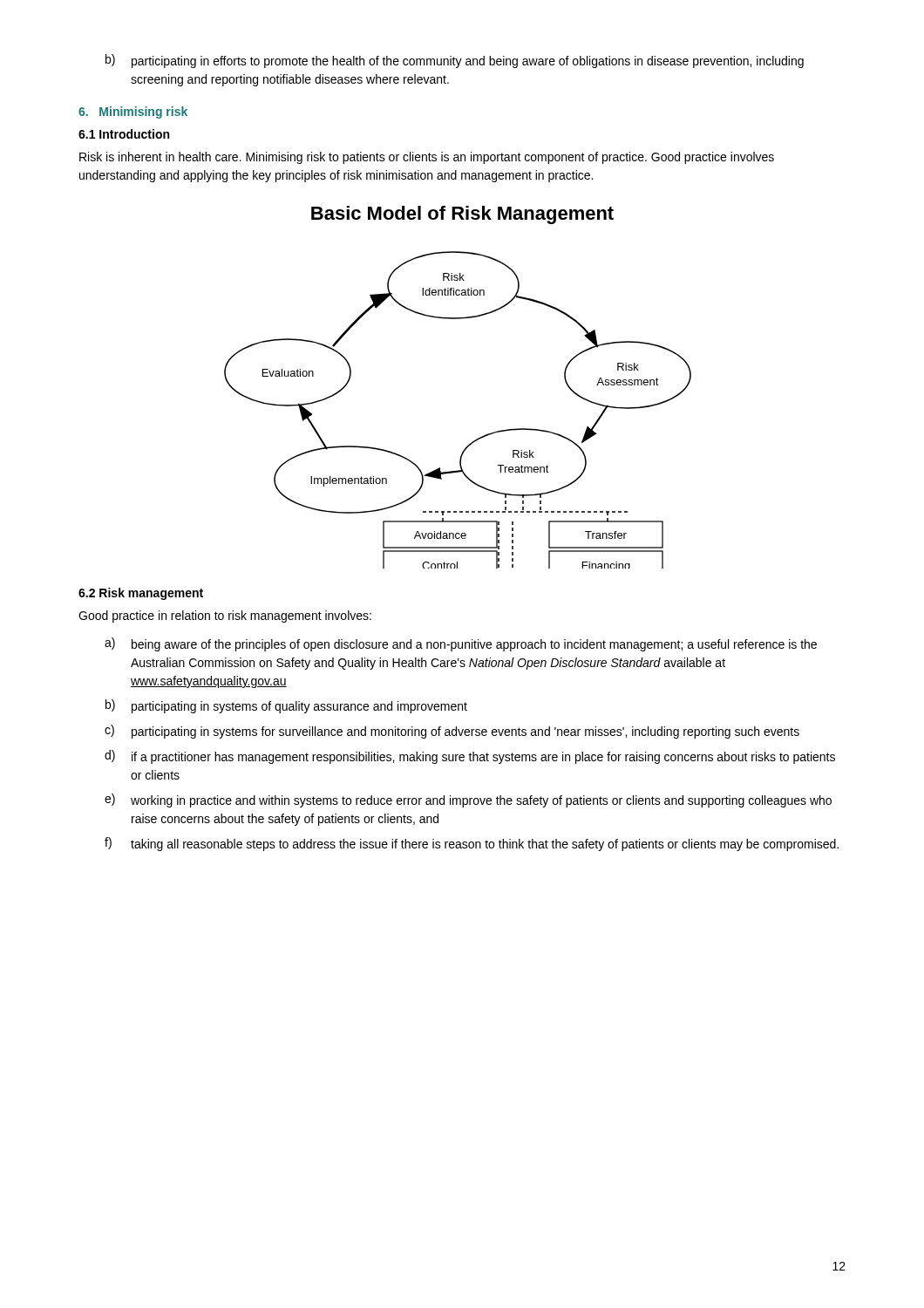Click on the passage starting "6.1 Introduction"
Viewport: 924px width, 1308px height.
click(x=124, y=134)
